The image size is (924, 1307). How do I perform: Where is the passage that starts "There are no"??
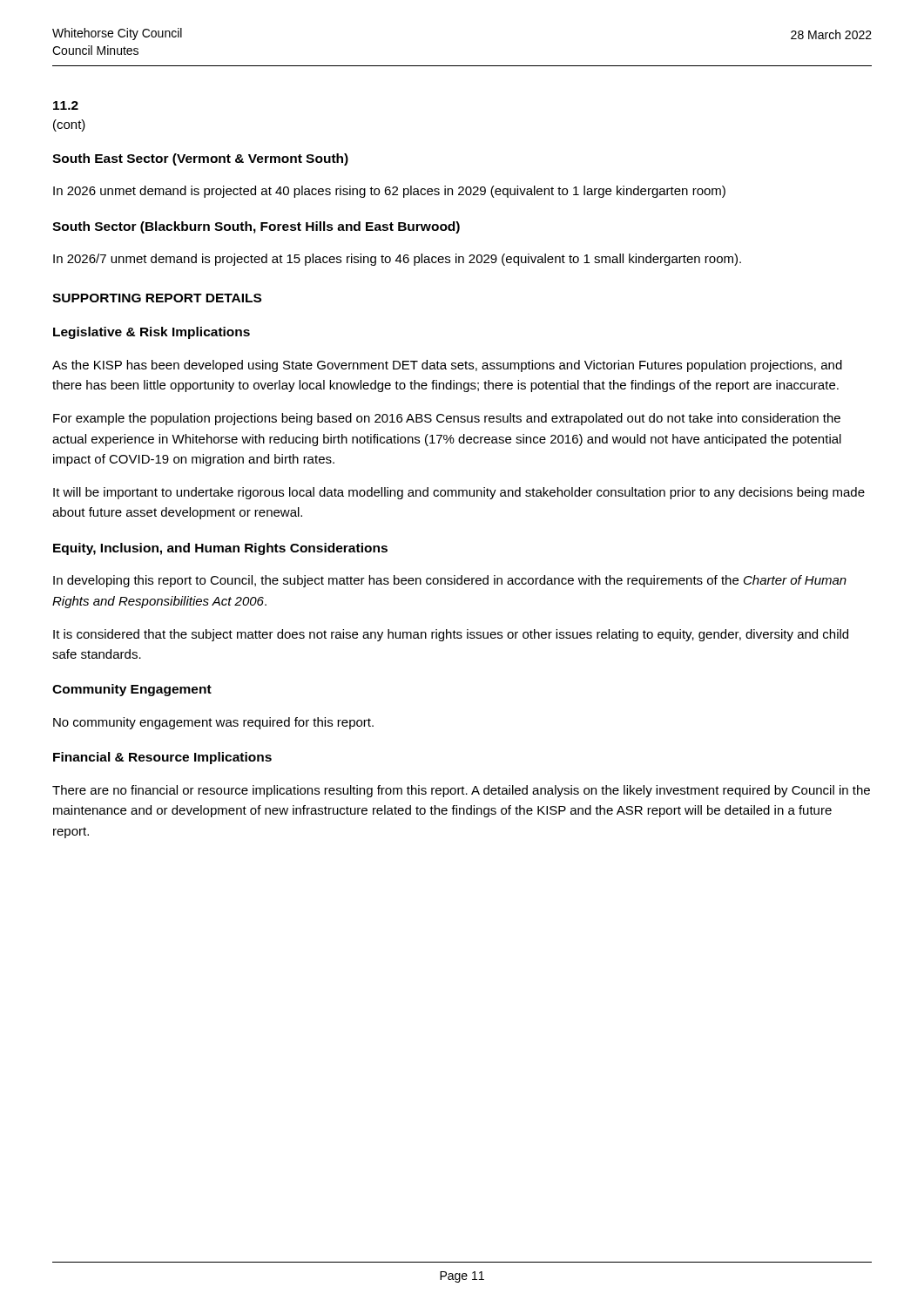462,810
